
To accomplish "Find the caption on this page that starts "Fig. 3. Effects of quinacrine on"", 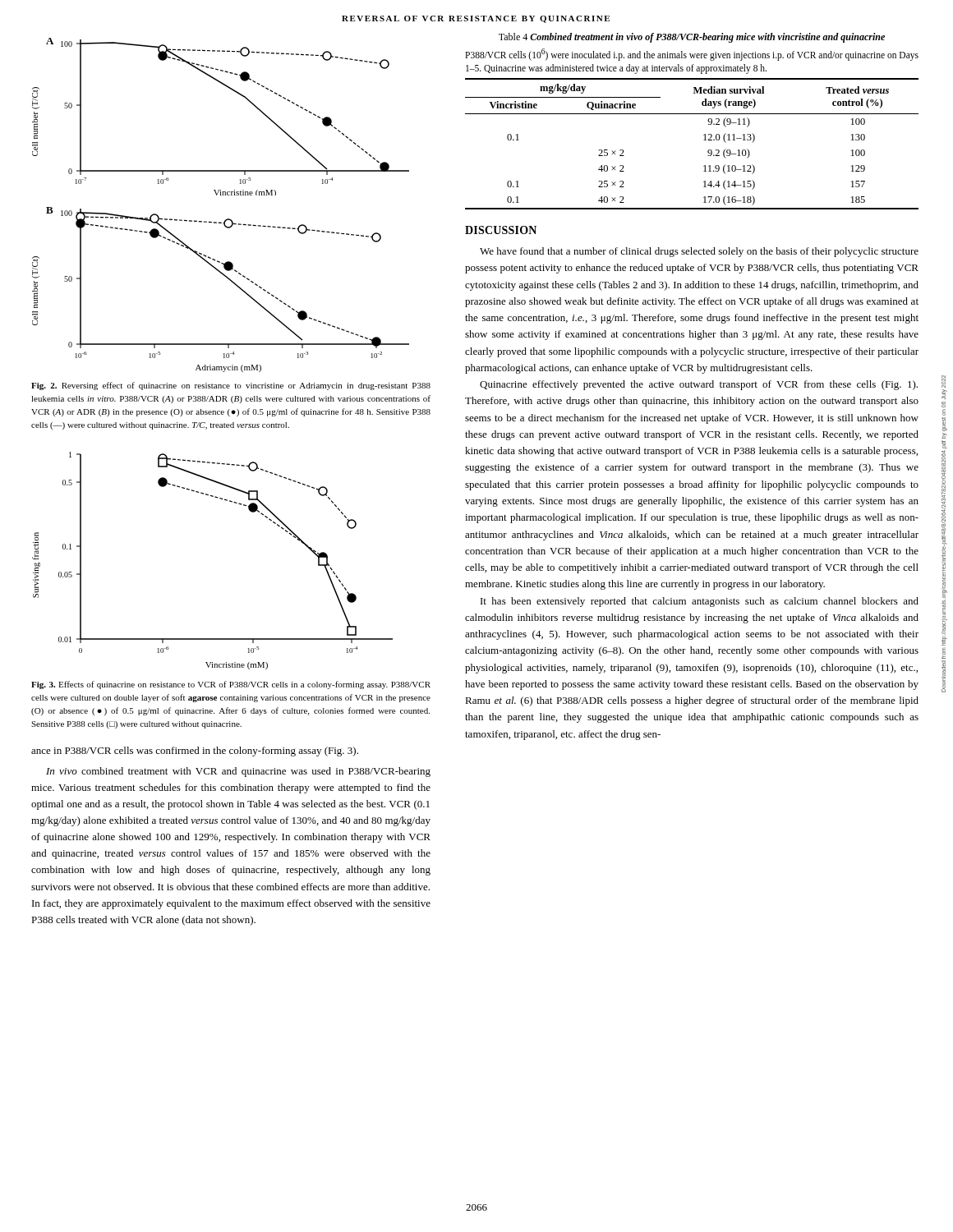I will tap(231, 704).
